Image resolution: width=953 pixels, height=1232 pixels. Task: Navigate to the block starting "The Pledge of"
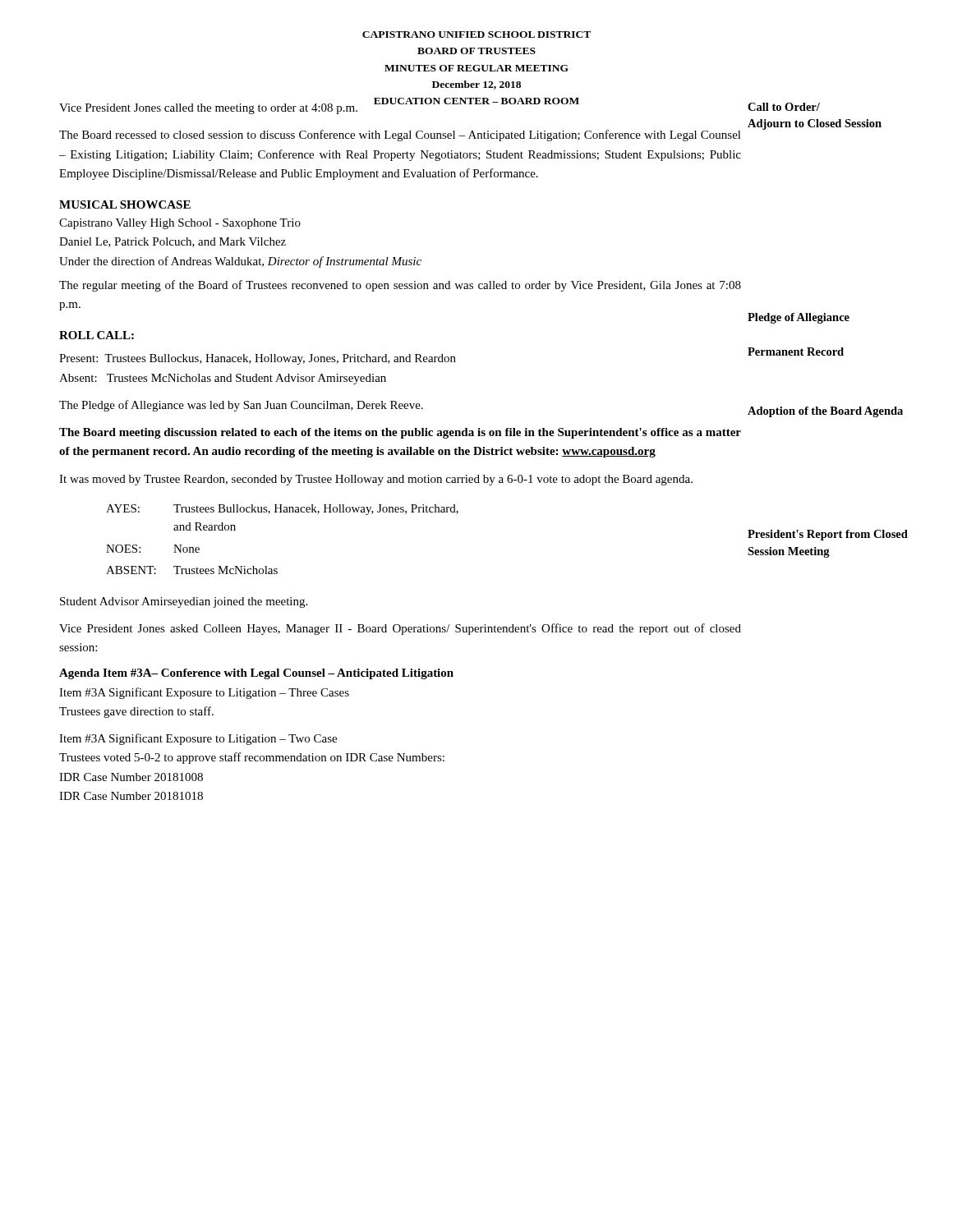pyautogui.click(x=241, y=405)
